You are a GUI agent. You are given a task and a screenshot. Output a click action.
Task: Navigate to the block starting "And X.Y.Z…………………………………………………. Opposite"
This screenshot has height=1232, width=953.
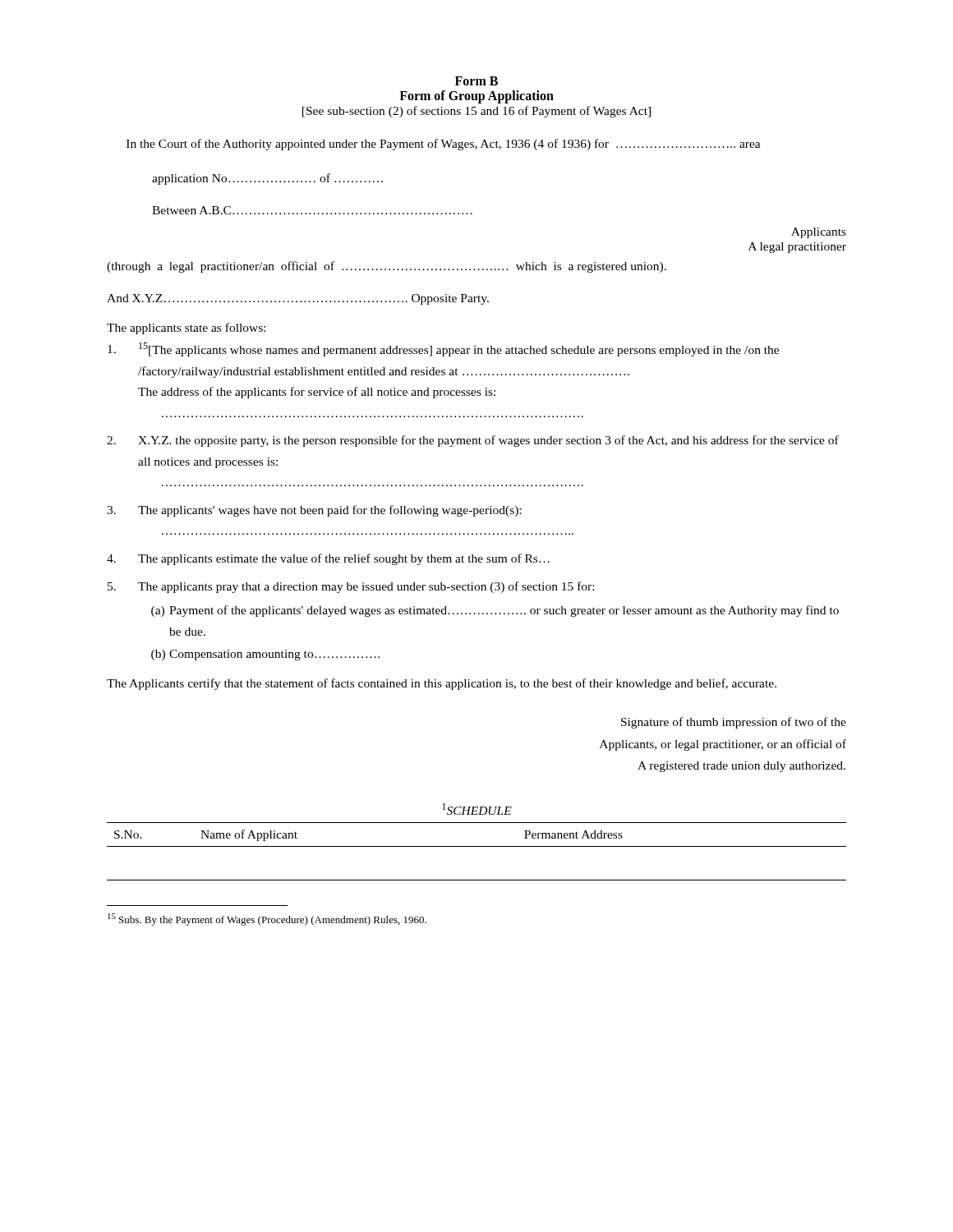pos(298,298)
